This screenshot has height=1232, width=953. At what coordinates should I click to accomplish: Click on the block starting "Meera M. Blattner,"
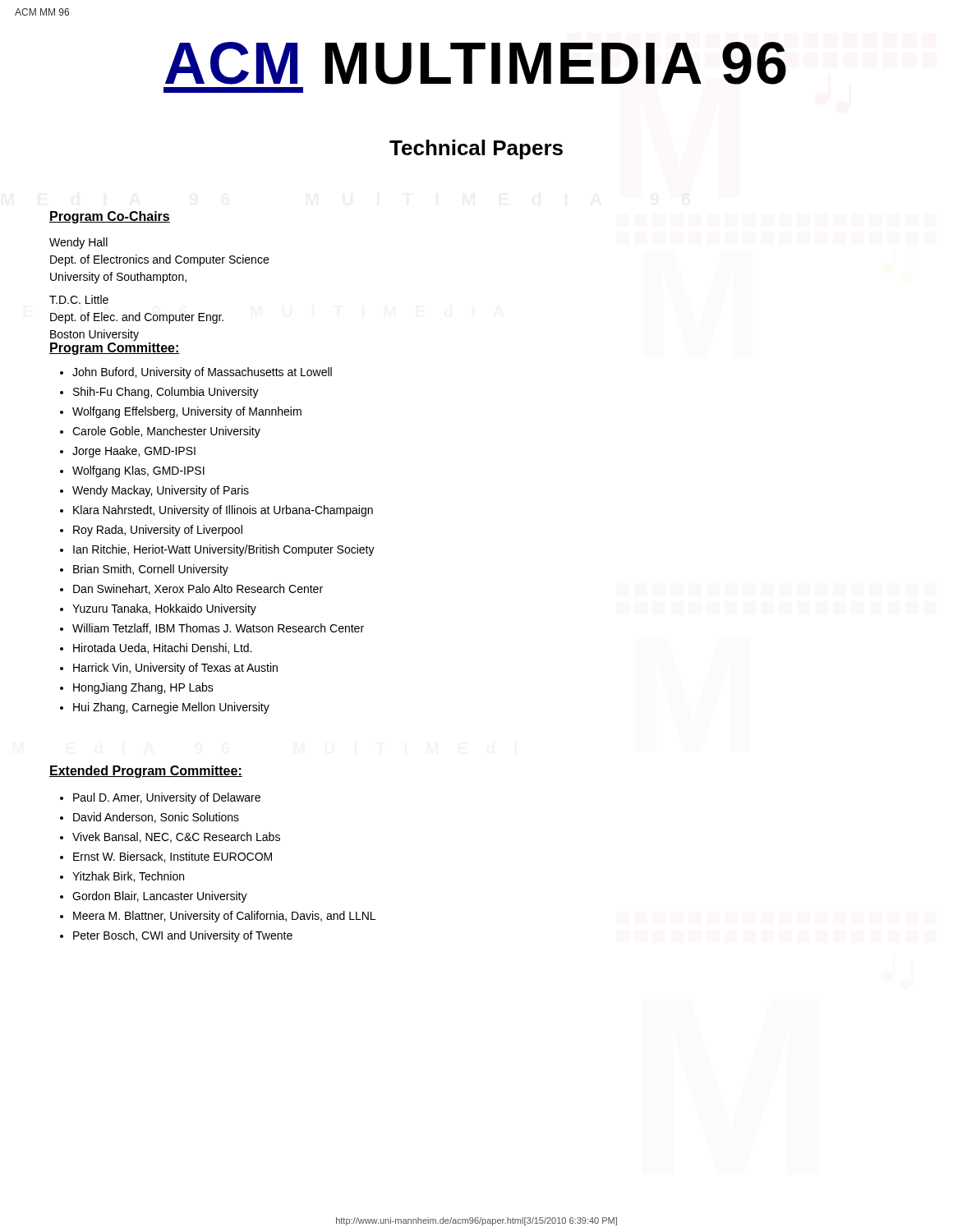(x=224, y=916)
